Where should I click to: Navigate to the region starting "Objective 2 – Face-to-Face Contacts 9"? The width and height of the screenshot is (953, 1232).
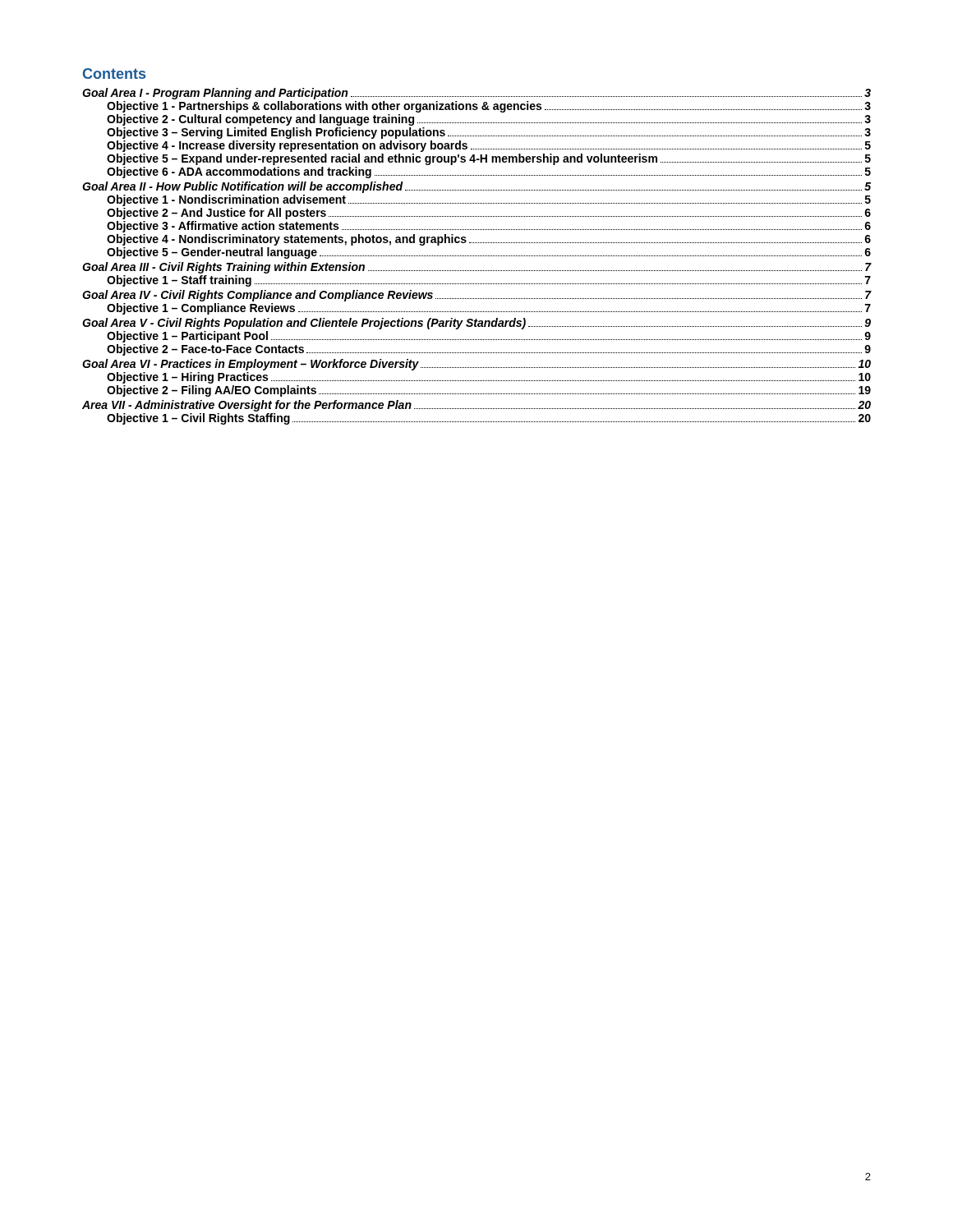pos(476,349)
